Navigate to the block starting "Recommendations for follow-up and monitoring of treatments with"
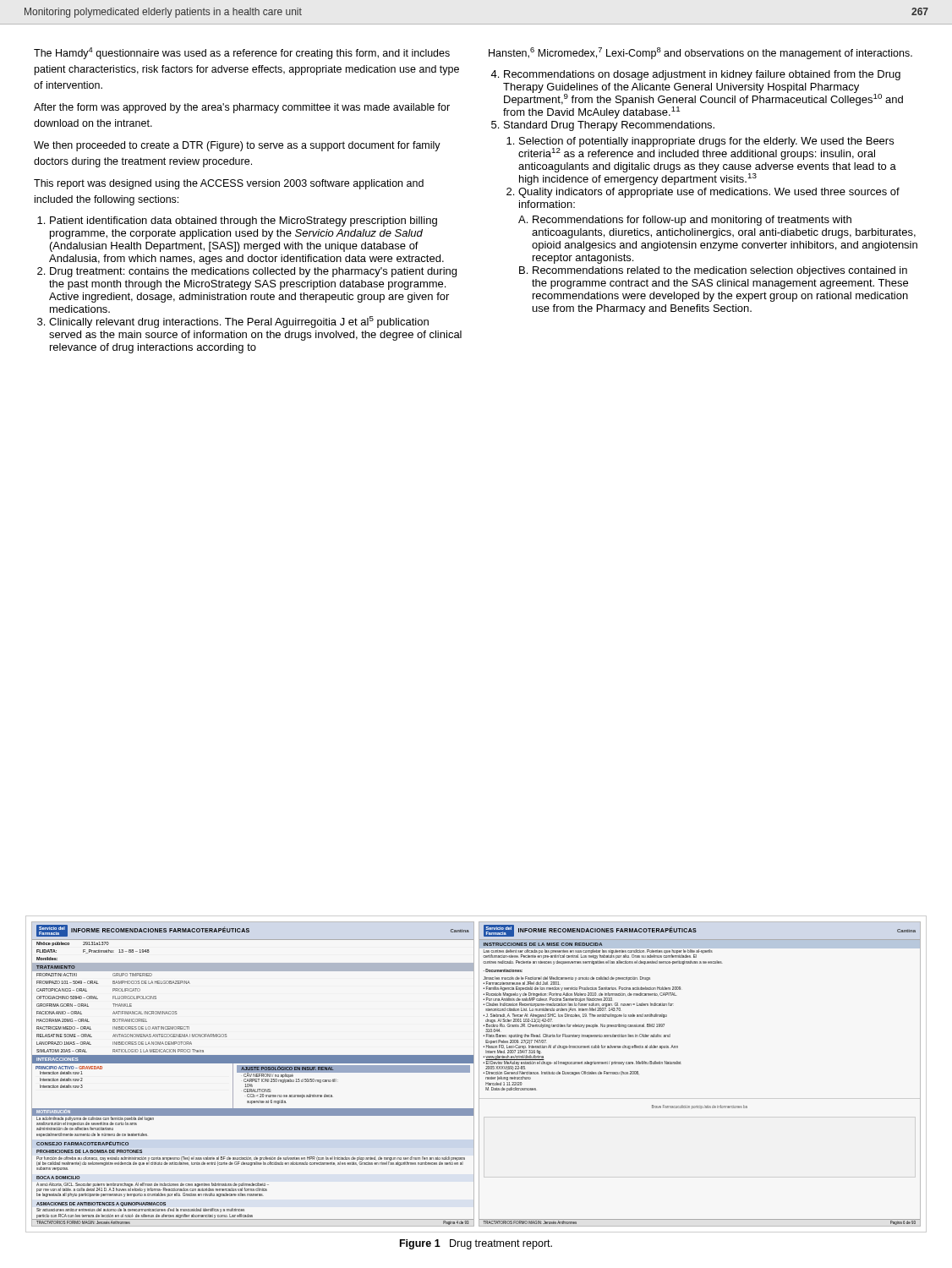The image size is (952, 1268). coord(725,238)
